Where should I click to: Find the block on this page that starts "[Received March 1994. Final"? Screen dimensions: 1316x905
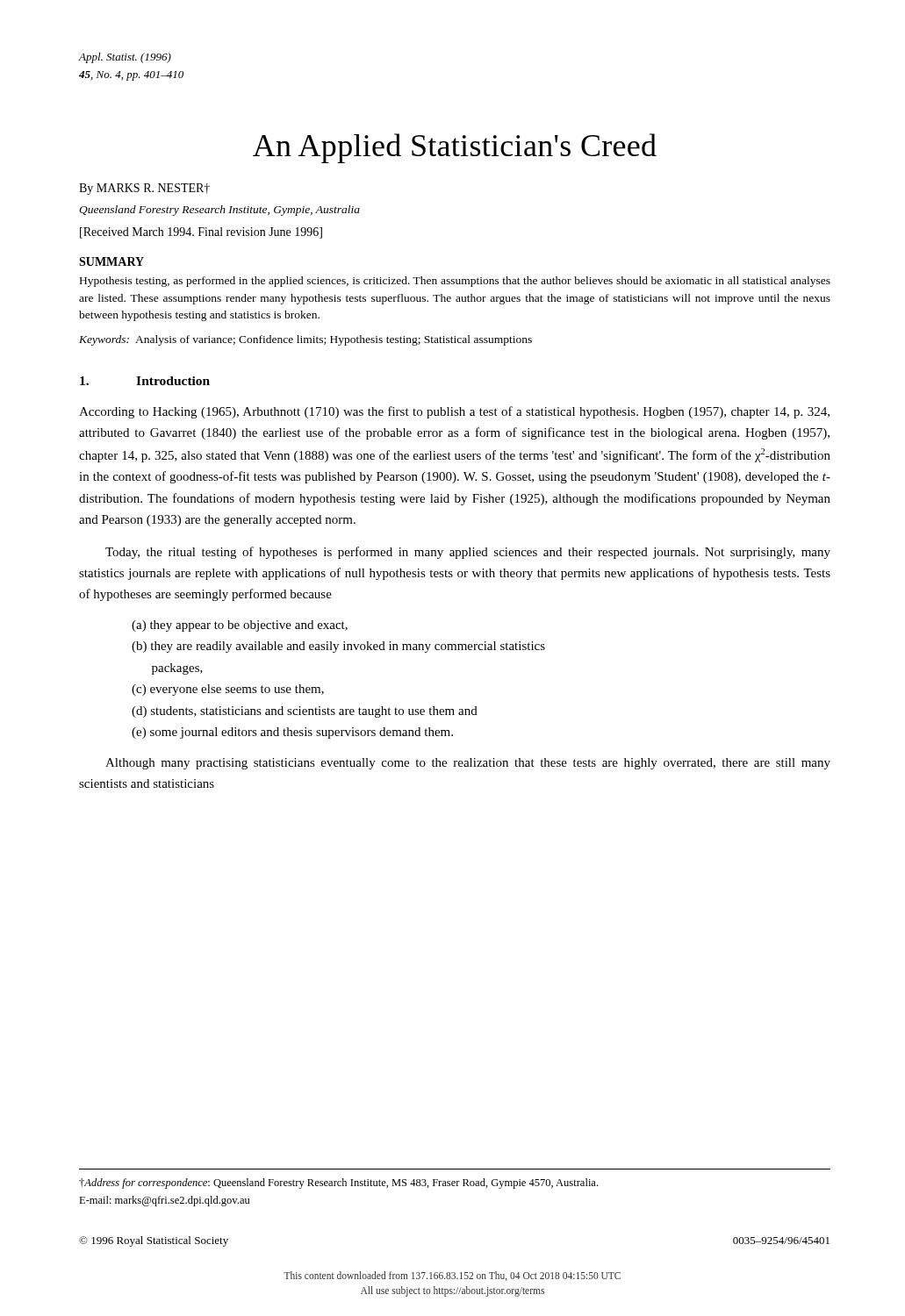point(201,232)
